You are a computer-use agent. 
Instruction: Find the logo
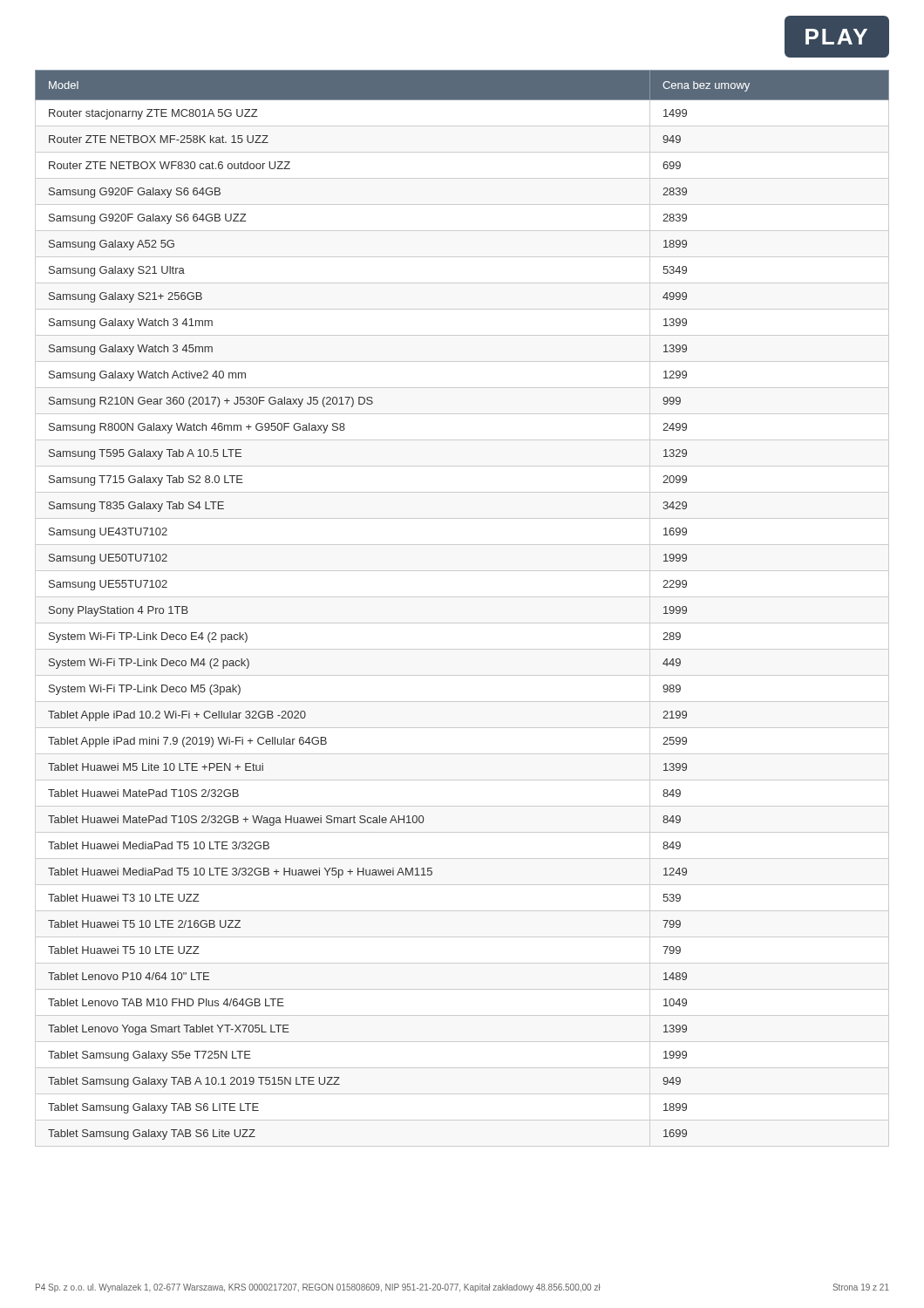click(837, 37)
